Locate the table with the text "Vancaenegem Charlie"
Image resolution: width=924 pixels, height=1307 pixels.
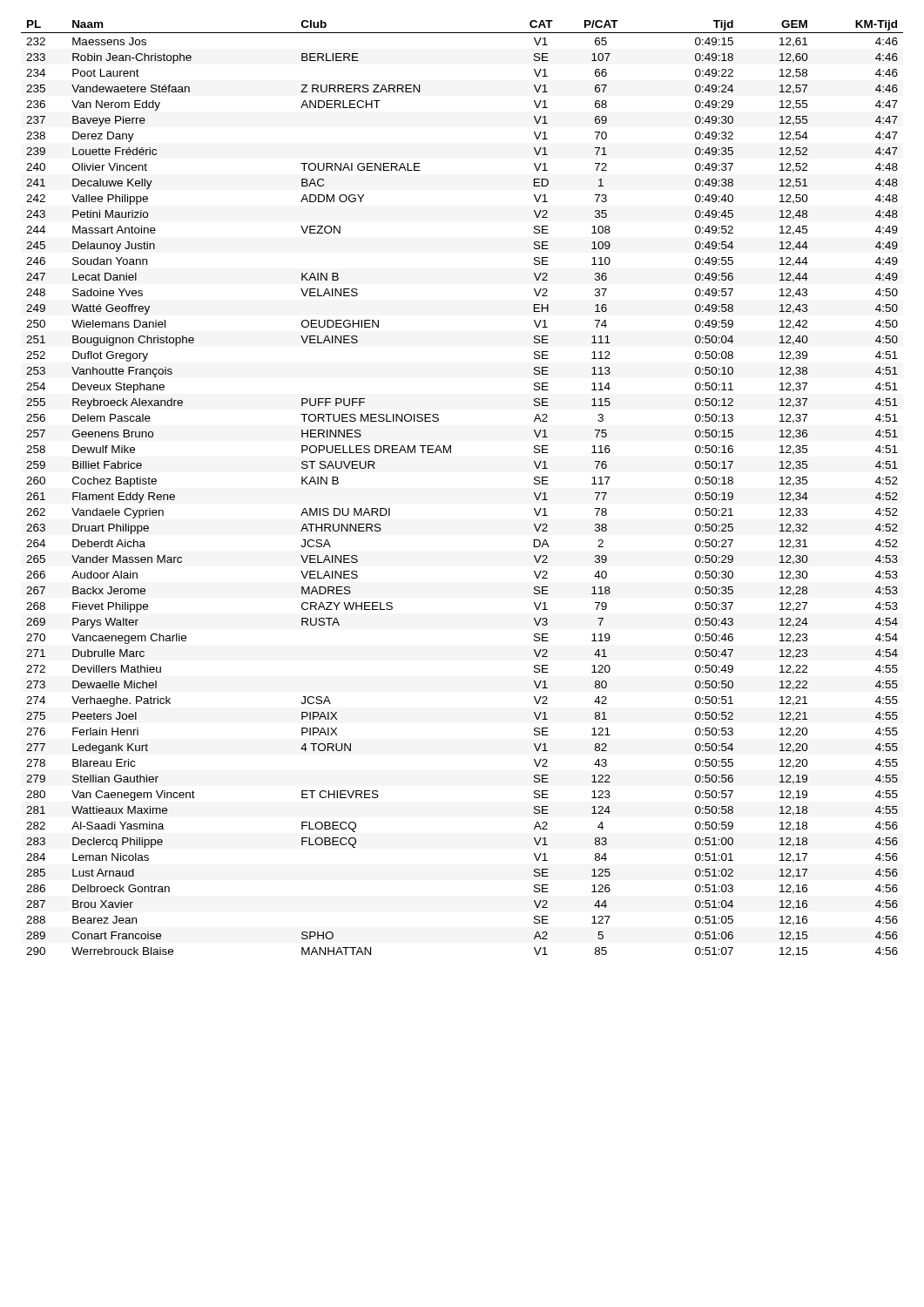pyautogui.click(x=462, y=487)
